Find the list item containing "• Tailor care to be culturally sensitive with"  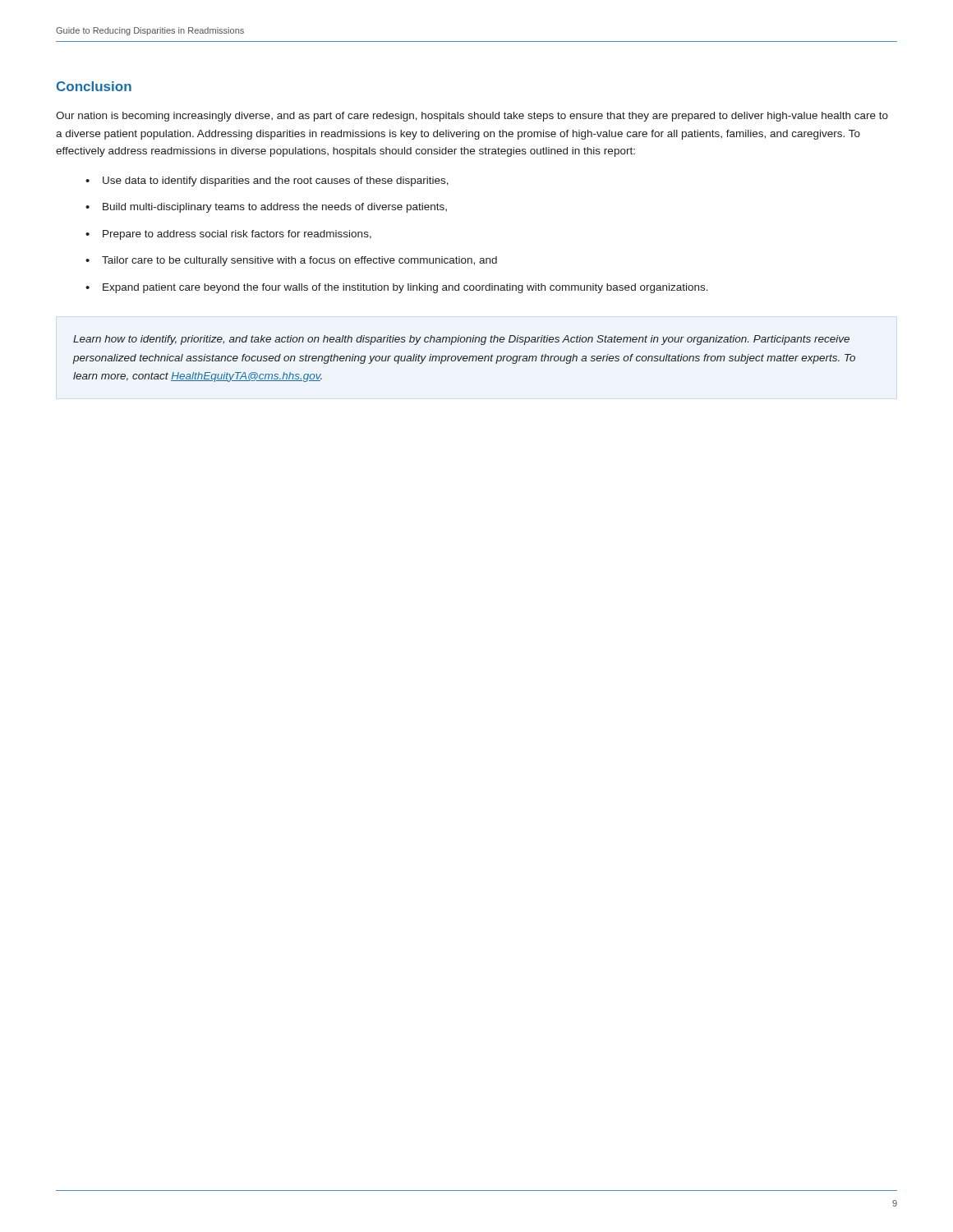pos(491,261)
